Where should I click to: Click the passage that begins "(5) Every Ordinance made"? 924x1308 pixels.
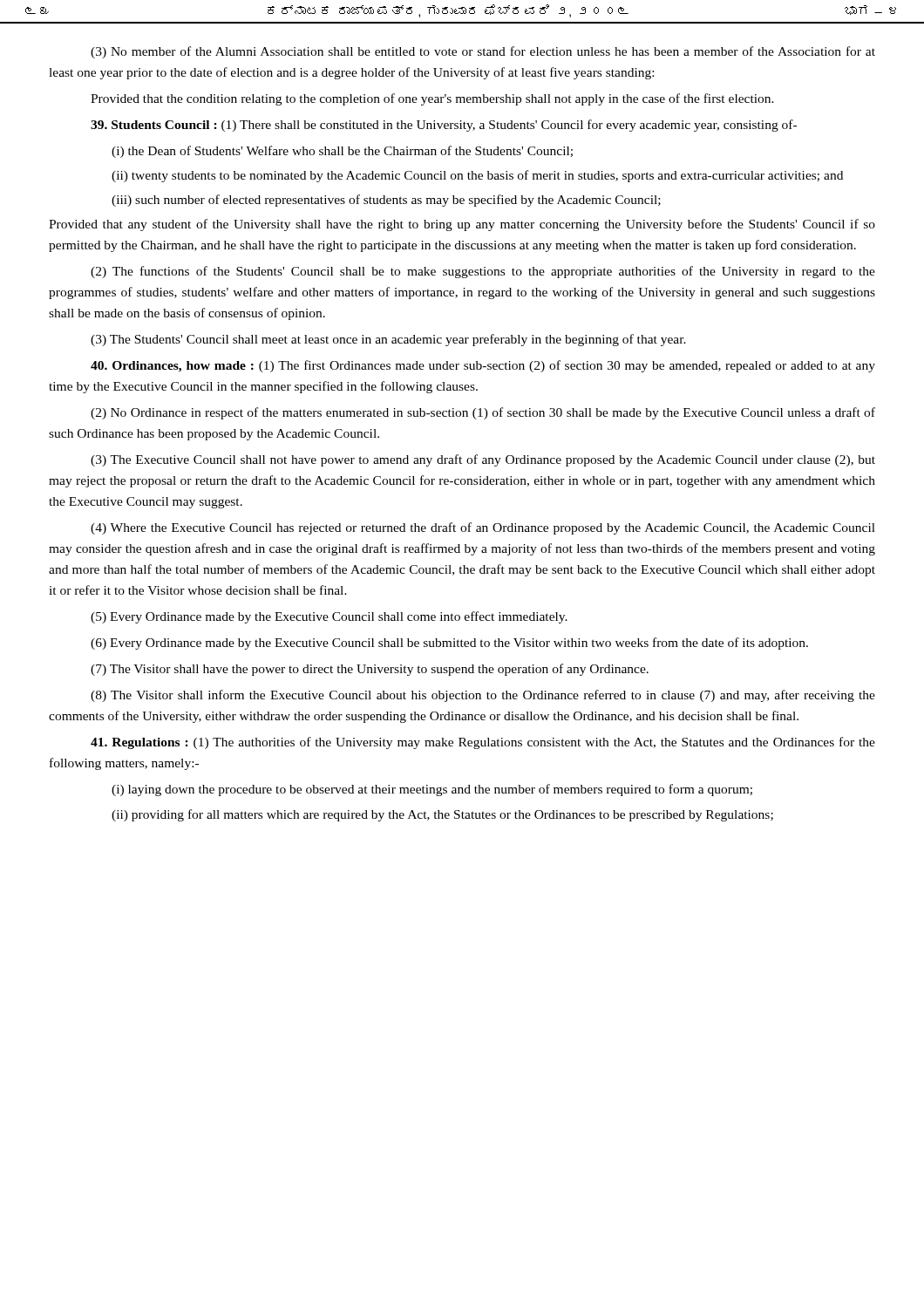(462, 617)
